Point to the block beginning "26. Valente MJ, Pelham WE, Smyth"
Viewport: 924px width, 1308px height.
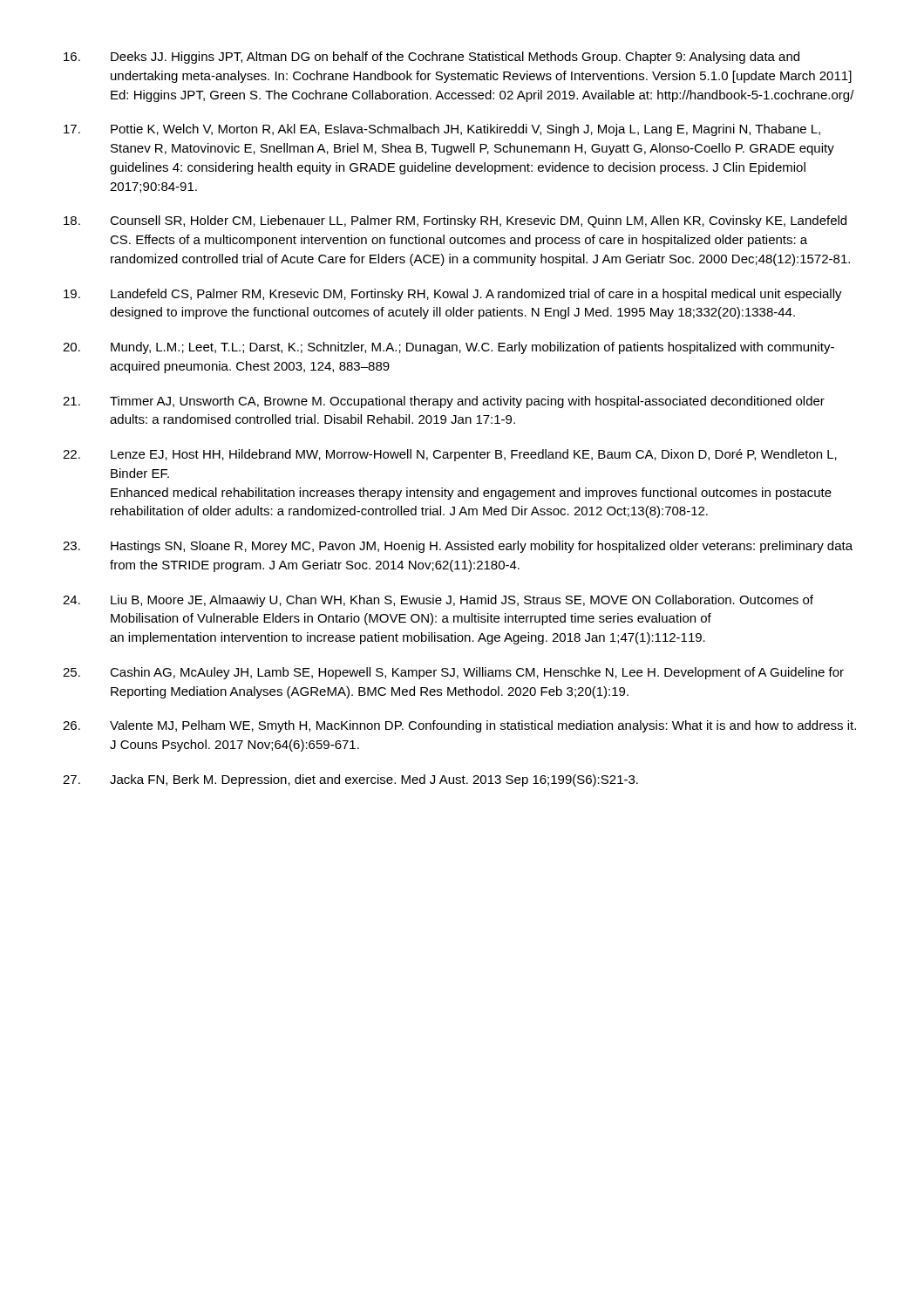coord(462,735)
